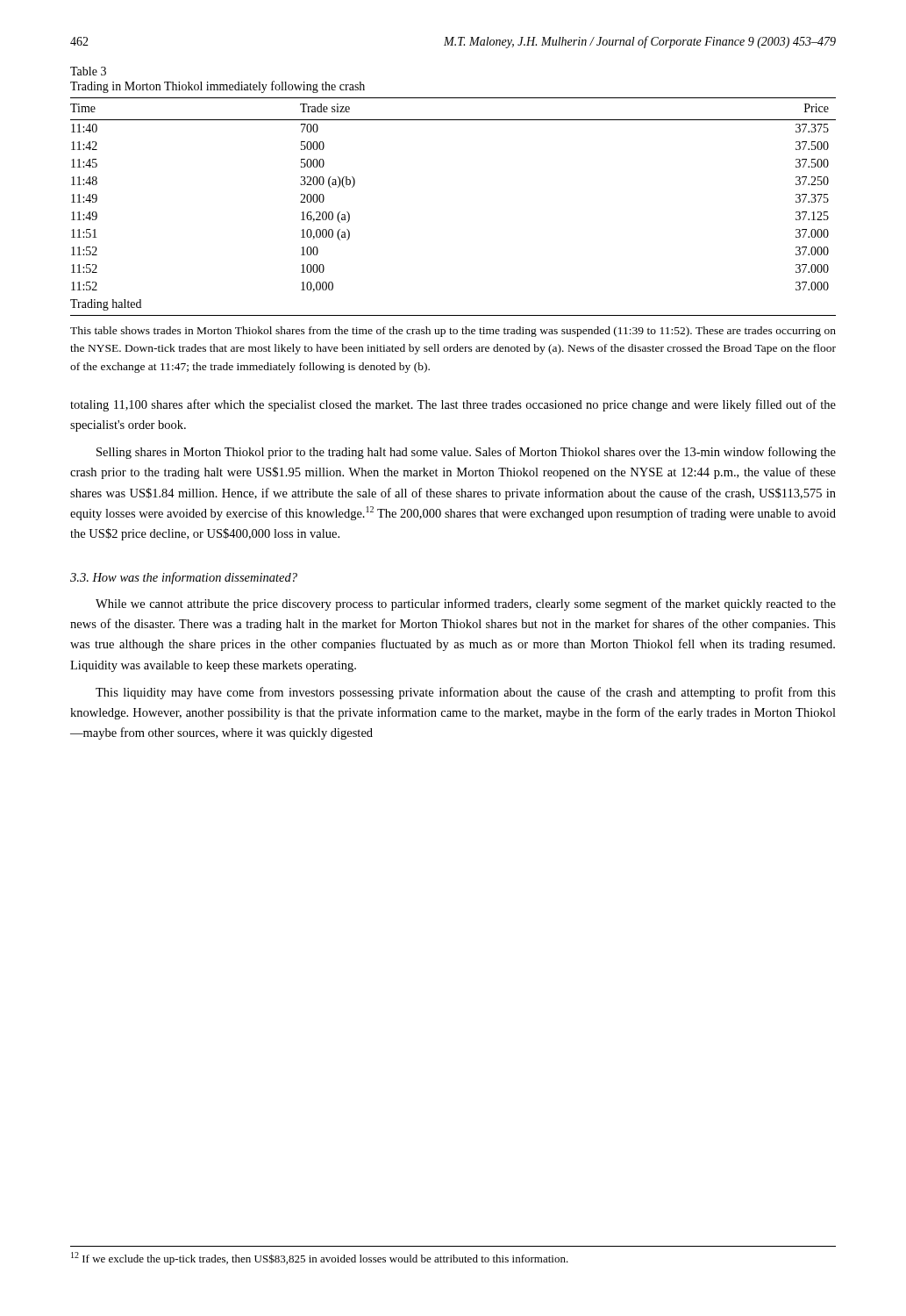Locate the text block starting "Table 3 Trading in Morton Thiokol immediately"
The width and height of the screenshot is (906, 1316).
pos(88,71)
